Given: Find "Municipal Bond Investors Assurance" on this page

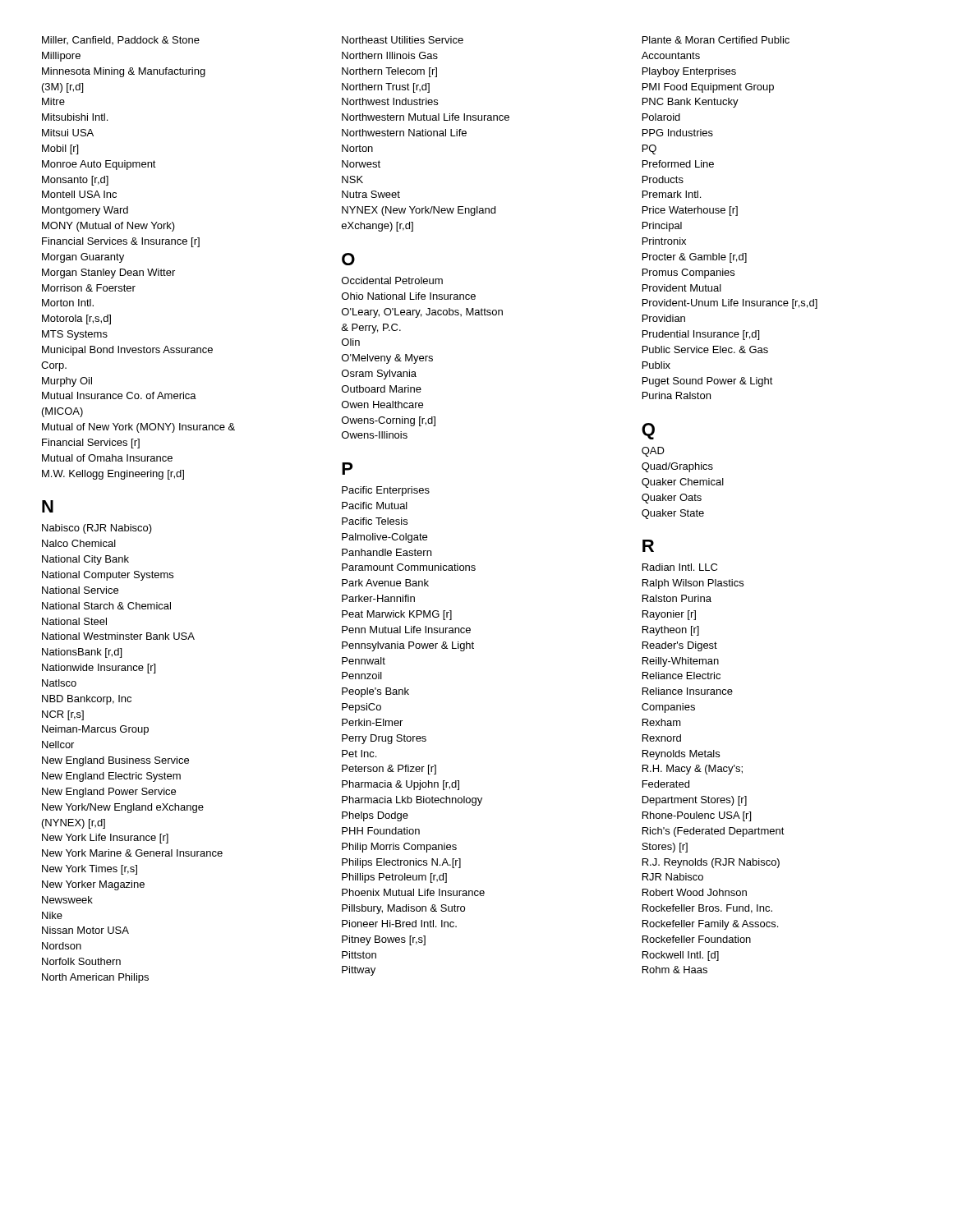Looking at the screenshot, I should coord(127,349).
